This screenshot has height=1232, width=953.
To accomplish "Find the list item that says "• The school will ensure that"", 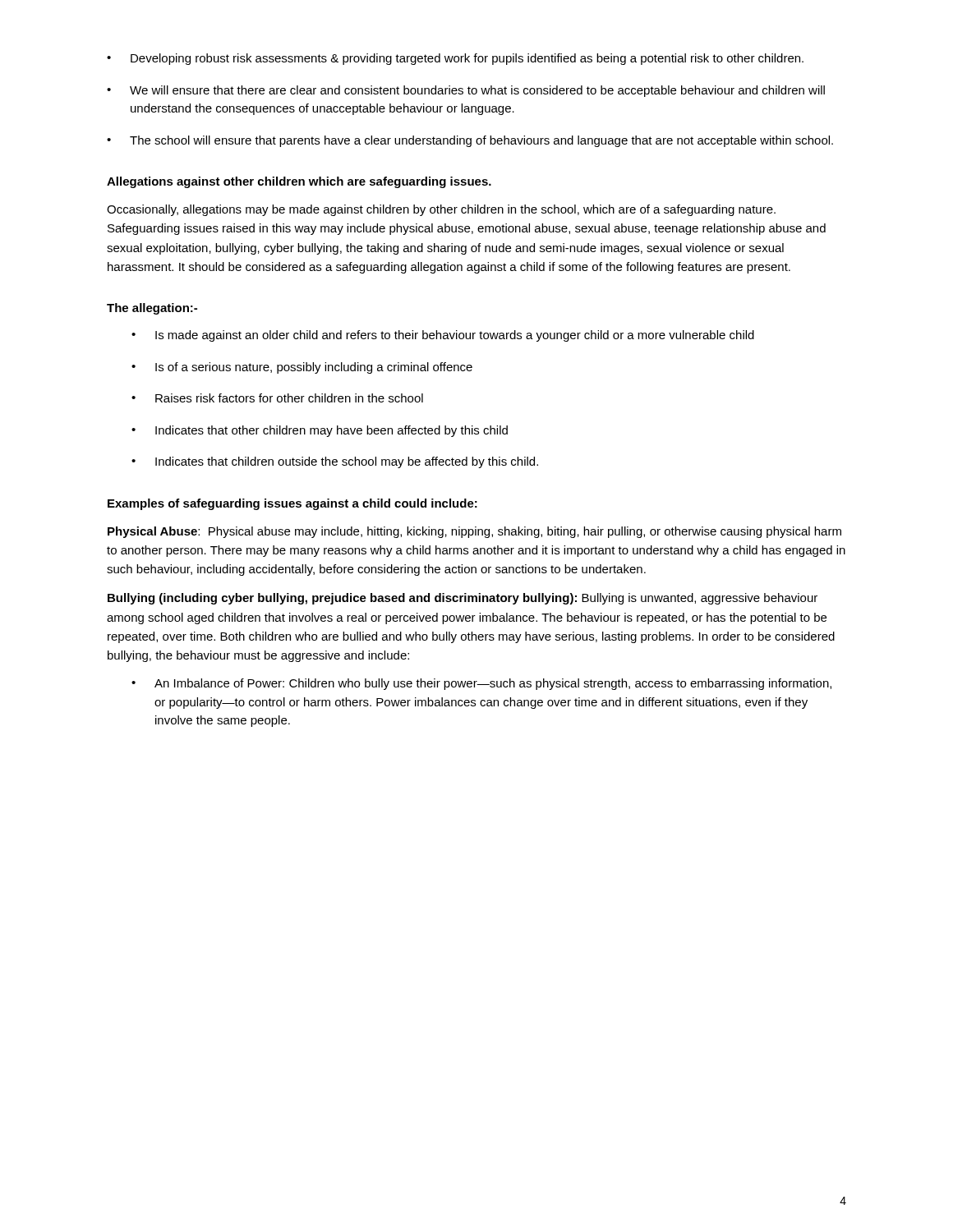I will pos(476,140).
